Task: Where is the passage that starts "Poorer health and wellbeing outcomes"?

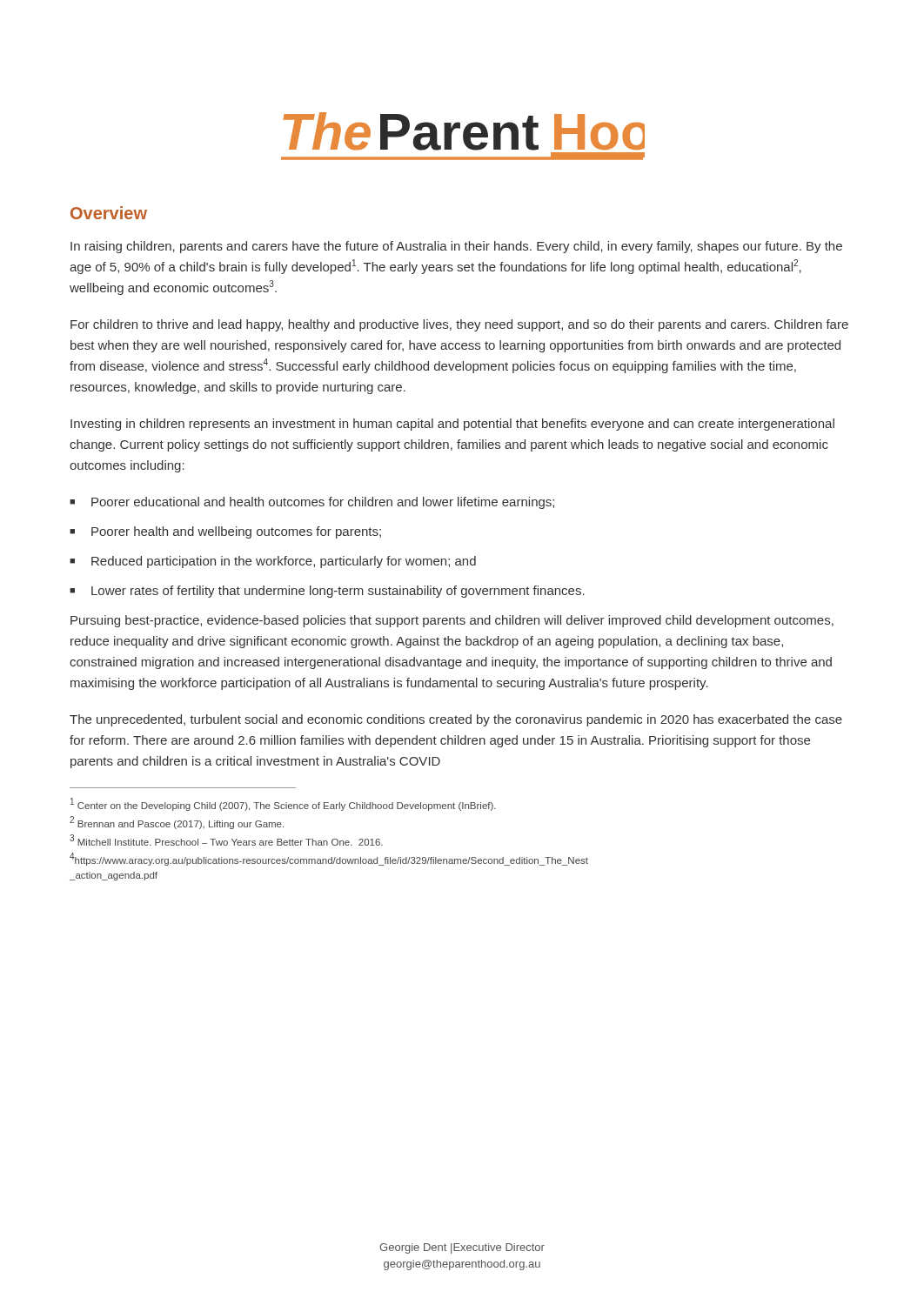Action: click(x=236, y=531)
